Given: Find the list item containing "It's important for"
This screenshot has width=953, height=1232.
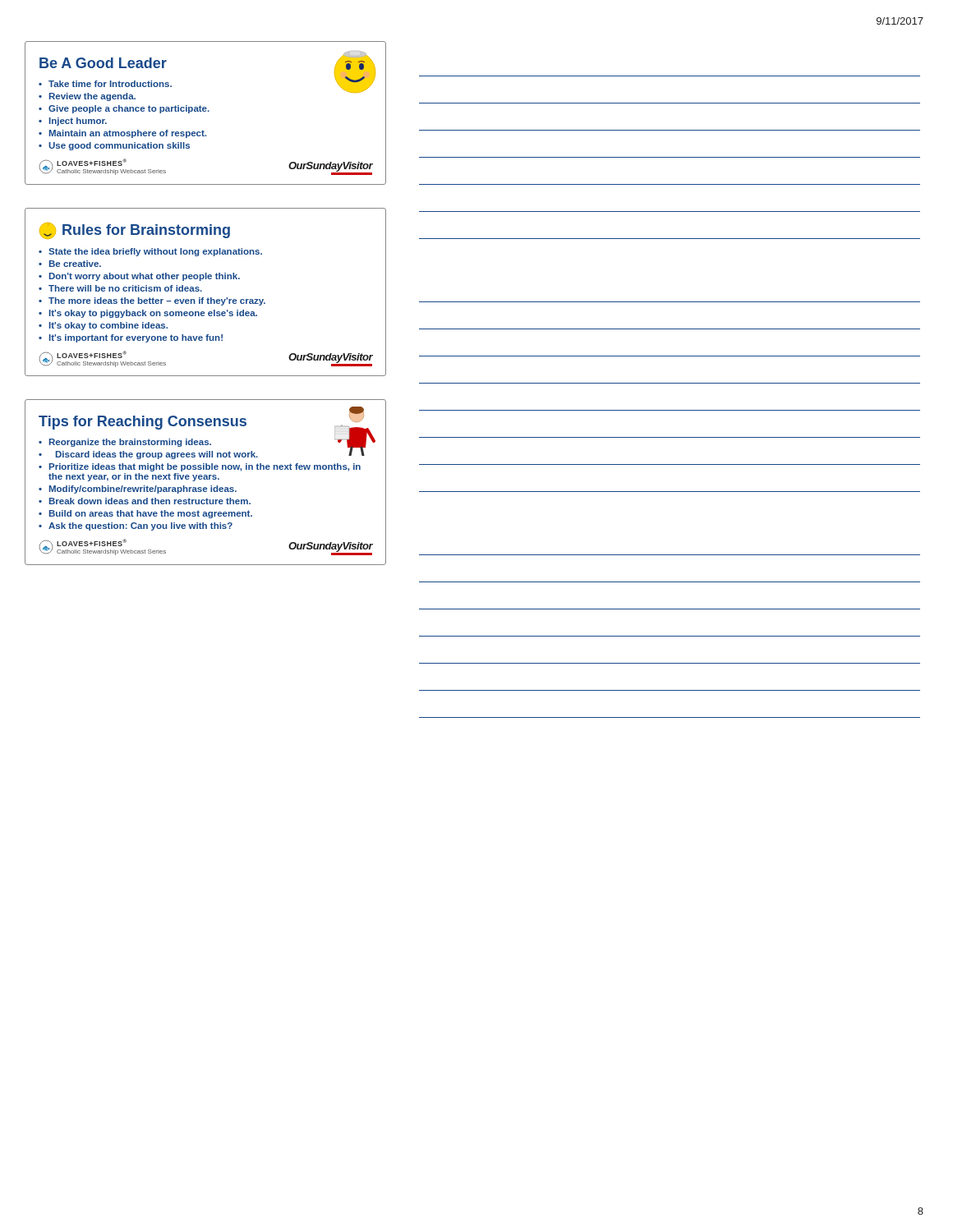Looking at the screenshot, I should coord(136,337).
